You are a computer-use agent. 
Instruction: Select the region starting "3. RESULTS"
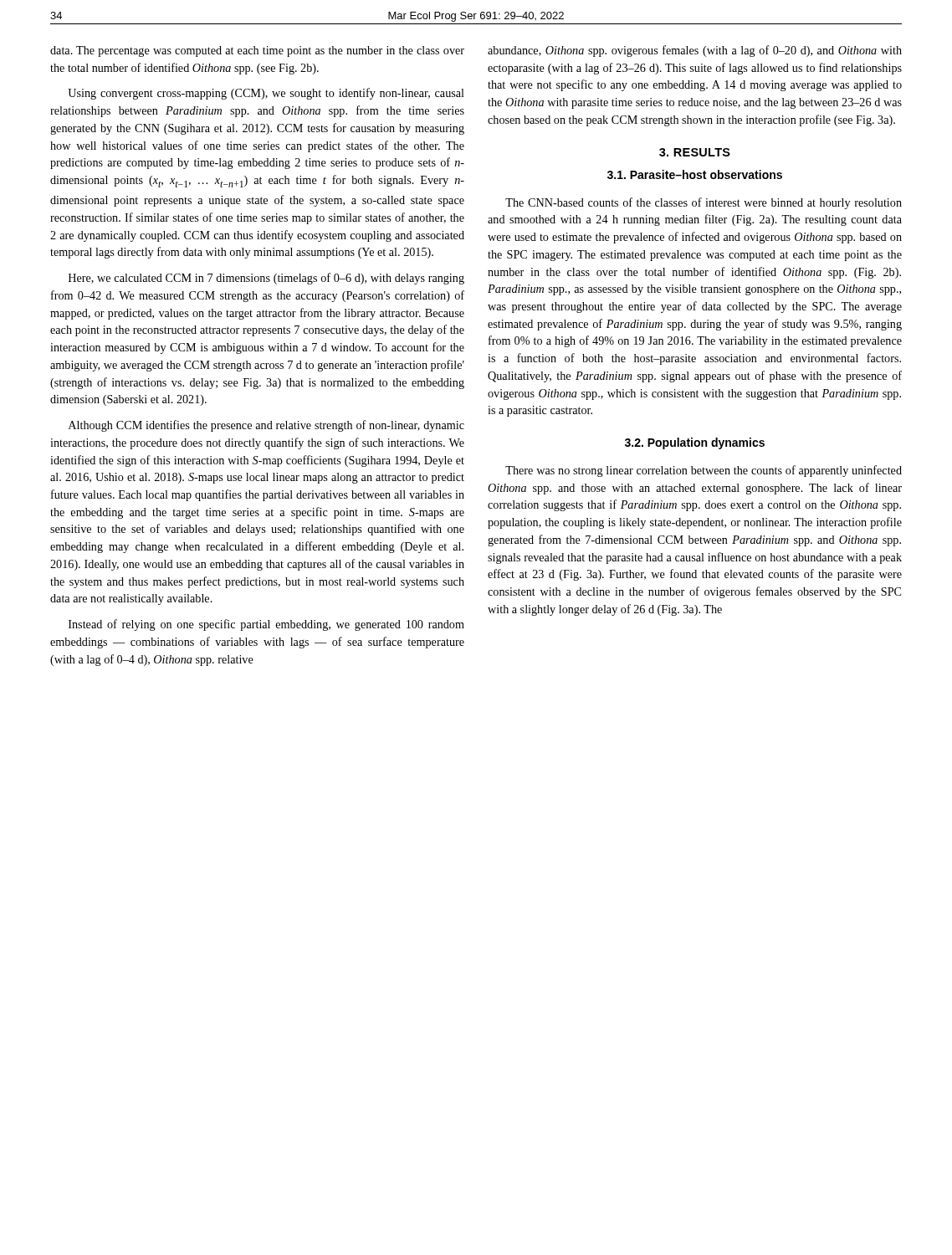point(695,152)
